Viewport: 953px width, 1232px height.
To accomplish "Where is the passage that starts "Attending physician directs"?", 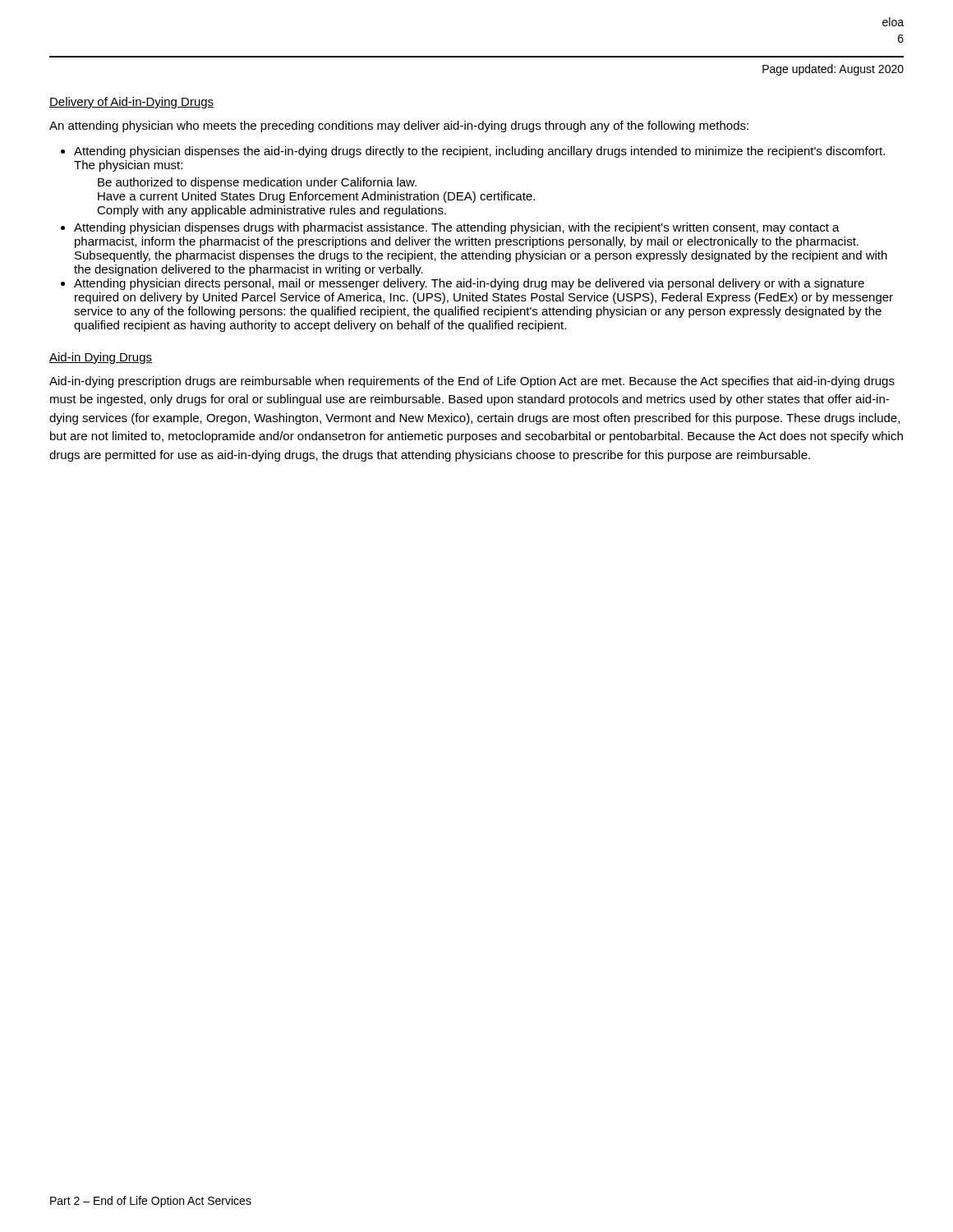I will click(489, 304).
